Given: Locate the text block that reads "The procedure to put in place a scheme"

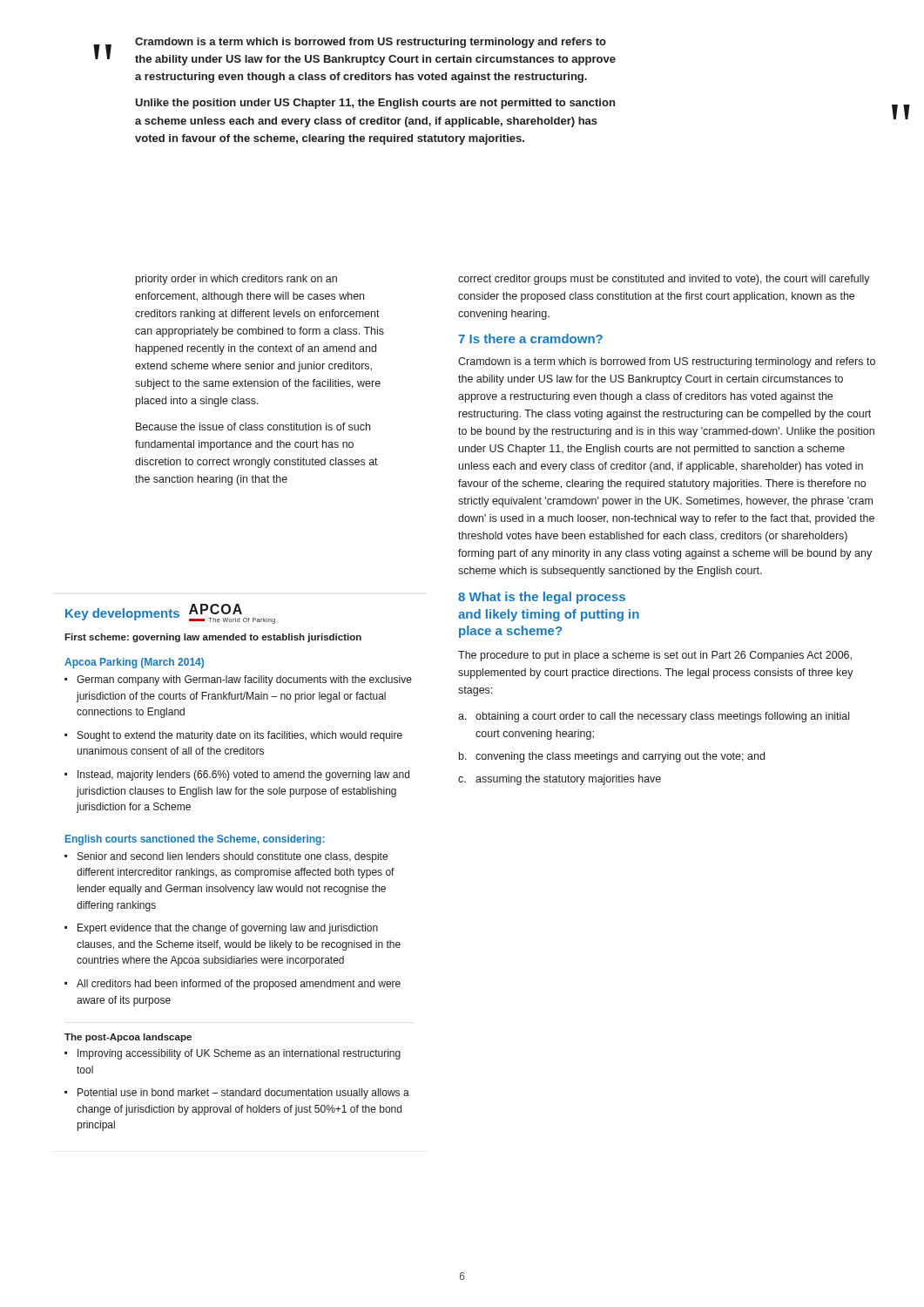Looking at the screenshot, I should pos(667,672).
